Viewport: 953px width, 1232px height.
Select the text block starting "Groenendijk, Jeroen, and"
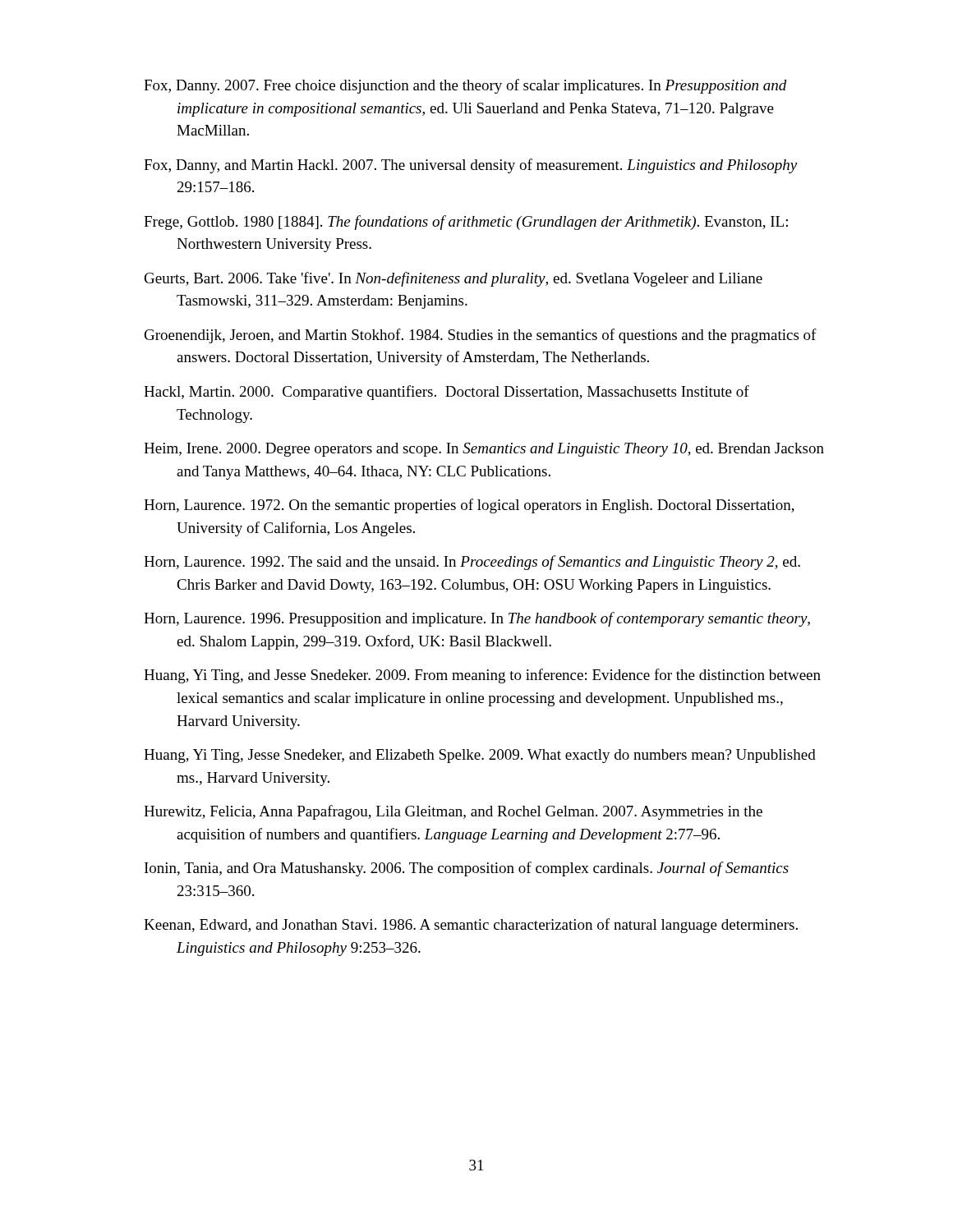point(480,346)
